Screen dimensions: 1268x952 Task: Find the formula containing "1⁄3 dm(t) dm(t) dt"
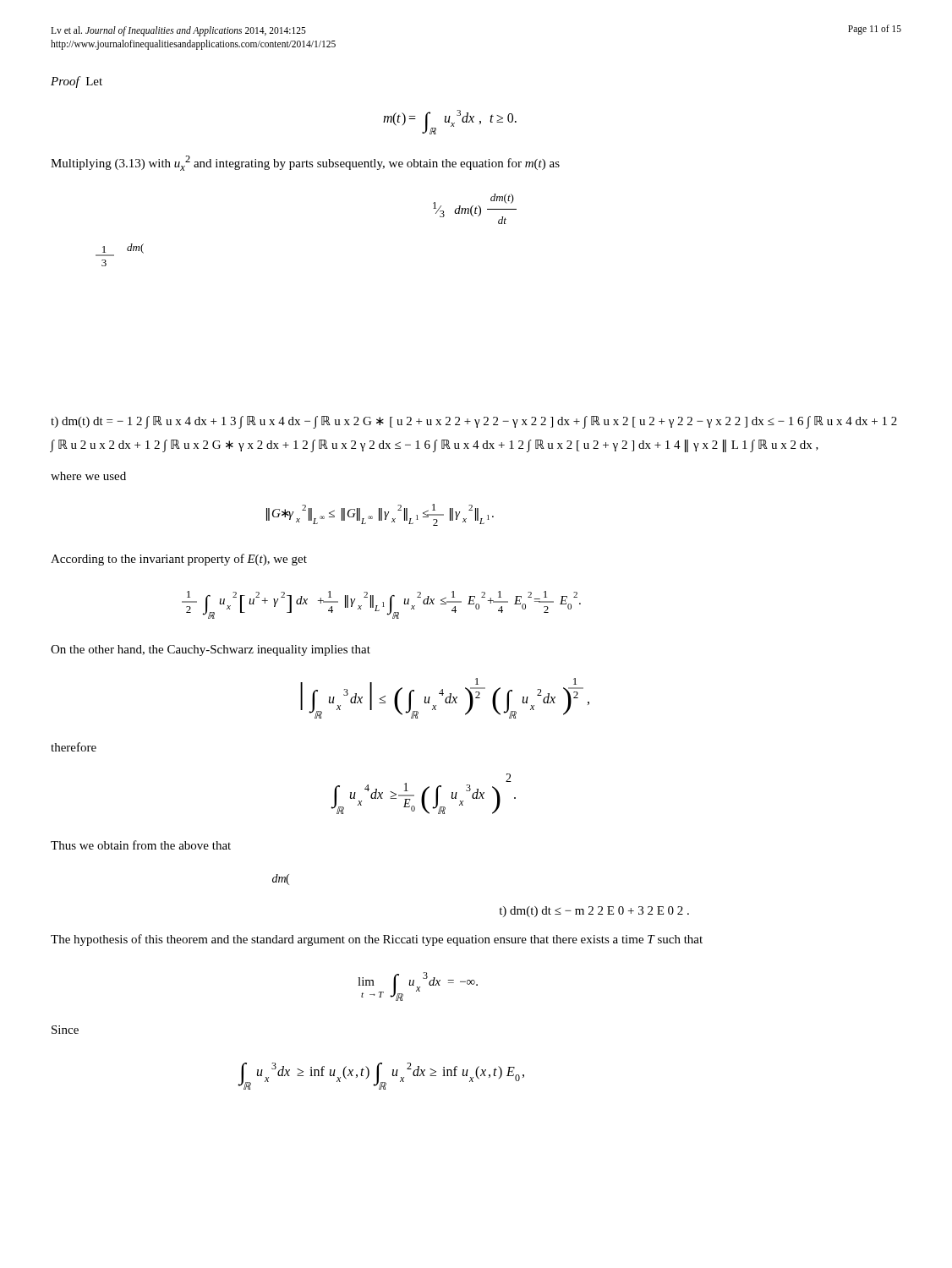[475, 209]
